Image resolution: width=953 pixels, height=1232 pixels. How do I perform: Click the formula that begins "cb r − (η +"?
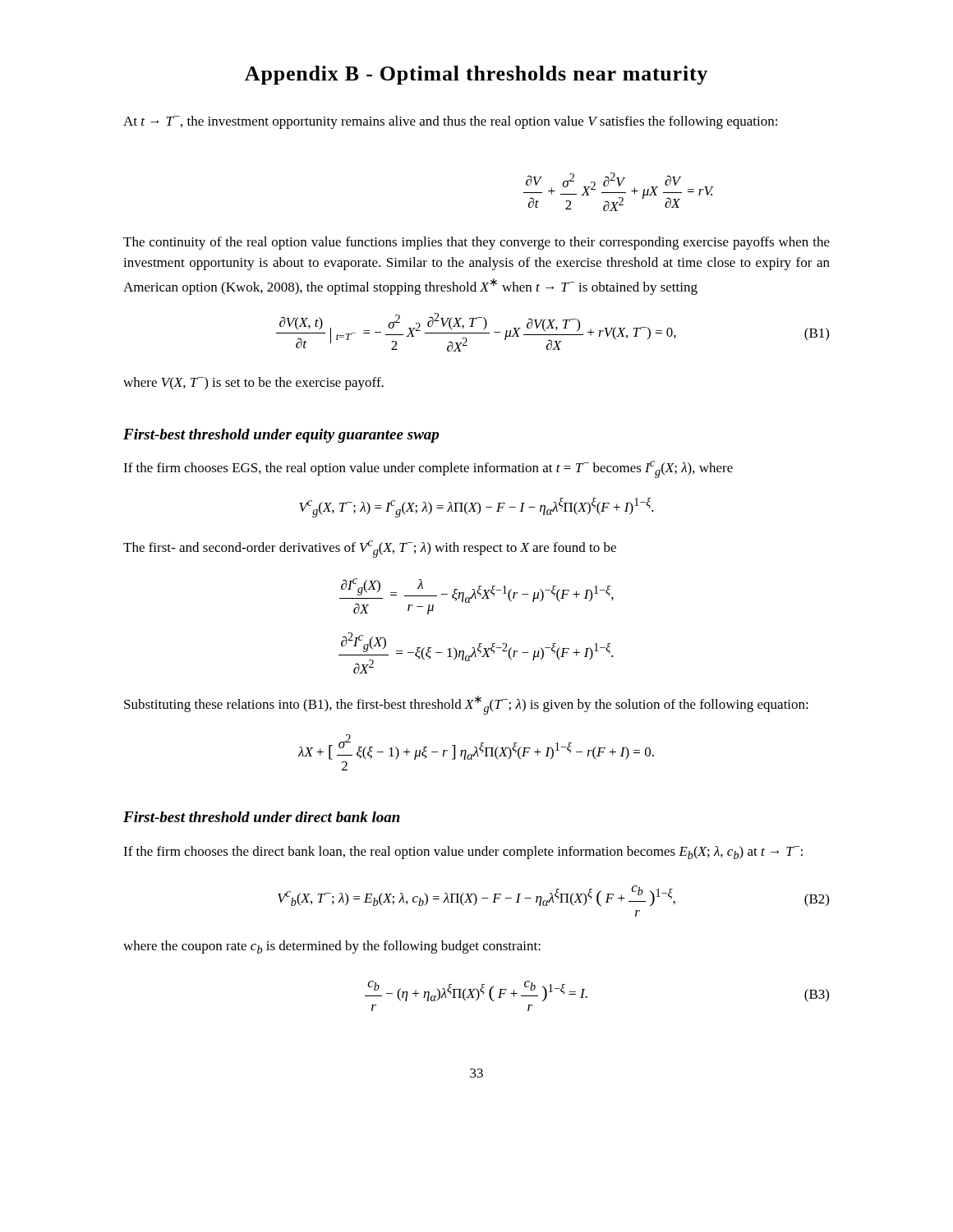(x=597, y=995)
